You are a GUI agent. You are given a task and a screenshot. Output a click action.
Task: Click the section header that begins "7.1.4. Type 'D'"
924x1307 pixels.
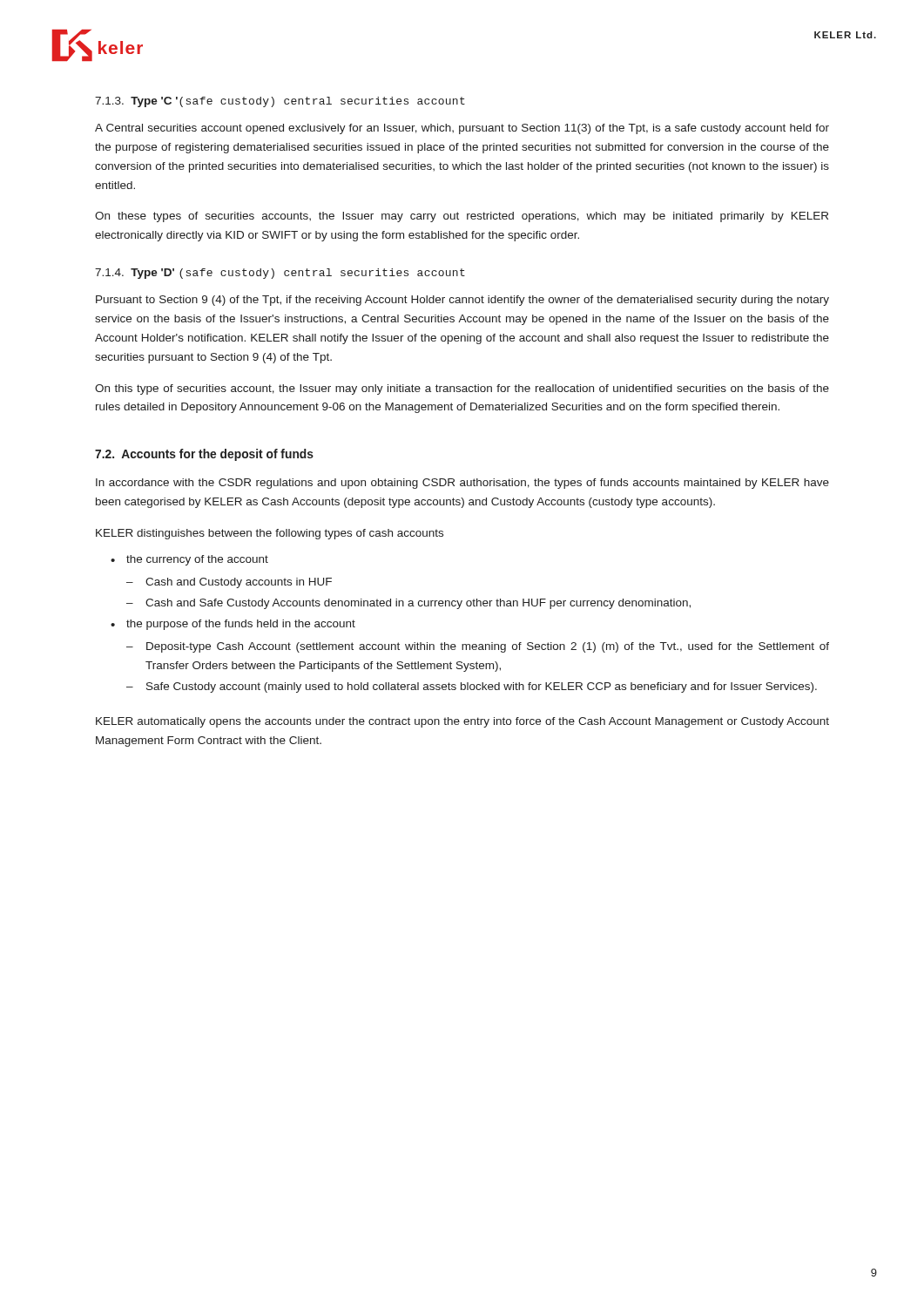tap(462, 273)
